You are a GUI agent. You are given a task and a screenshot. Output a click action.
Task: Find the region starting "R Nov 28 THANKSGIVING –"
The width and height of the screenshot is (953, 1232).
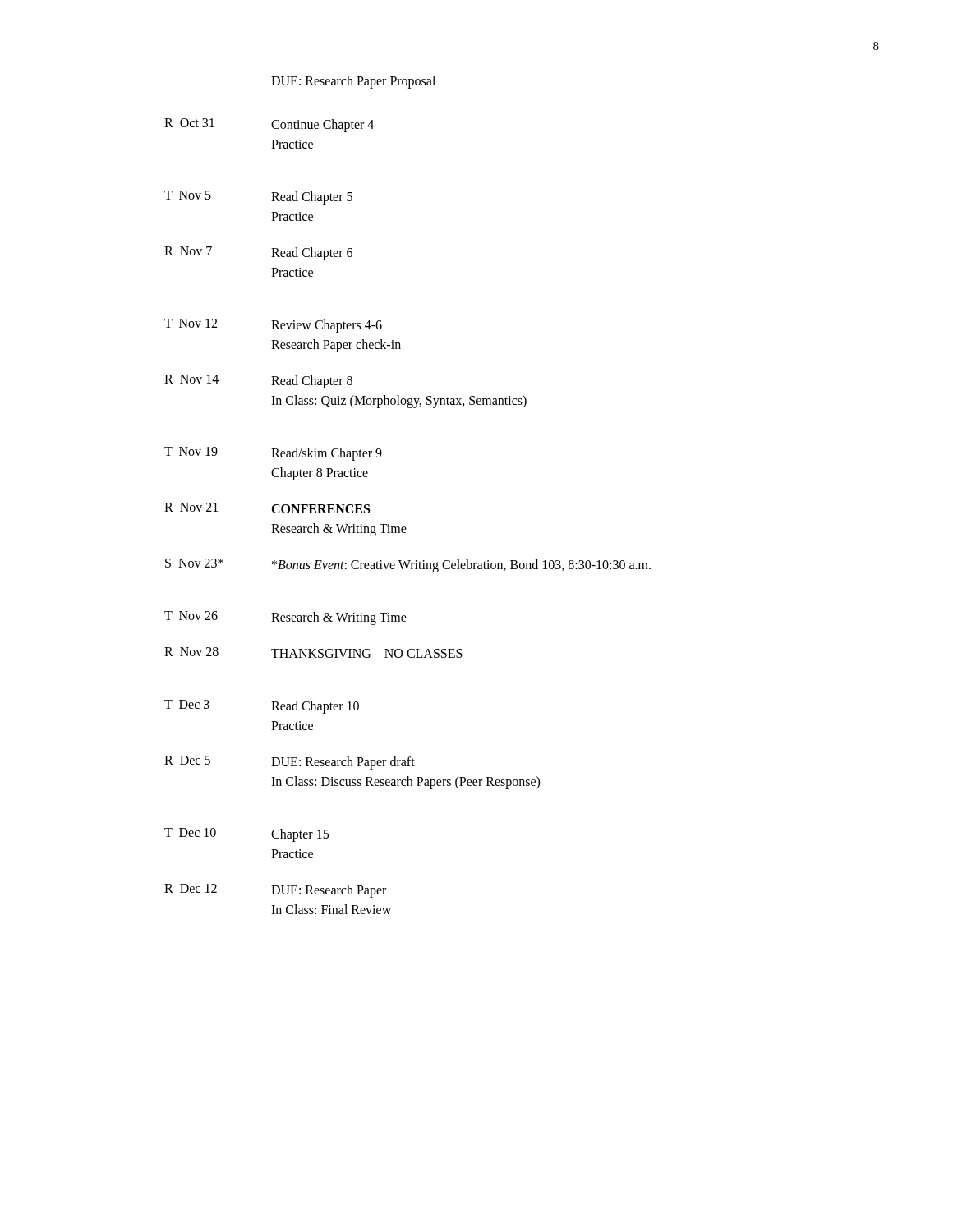click(314, 654)
